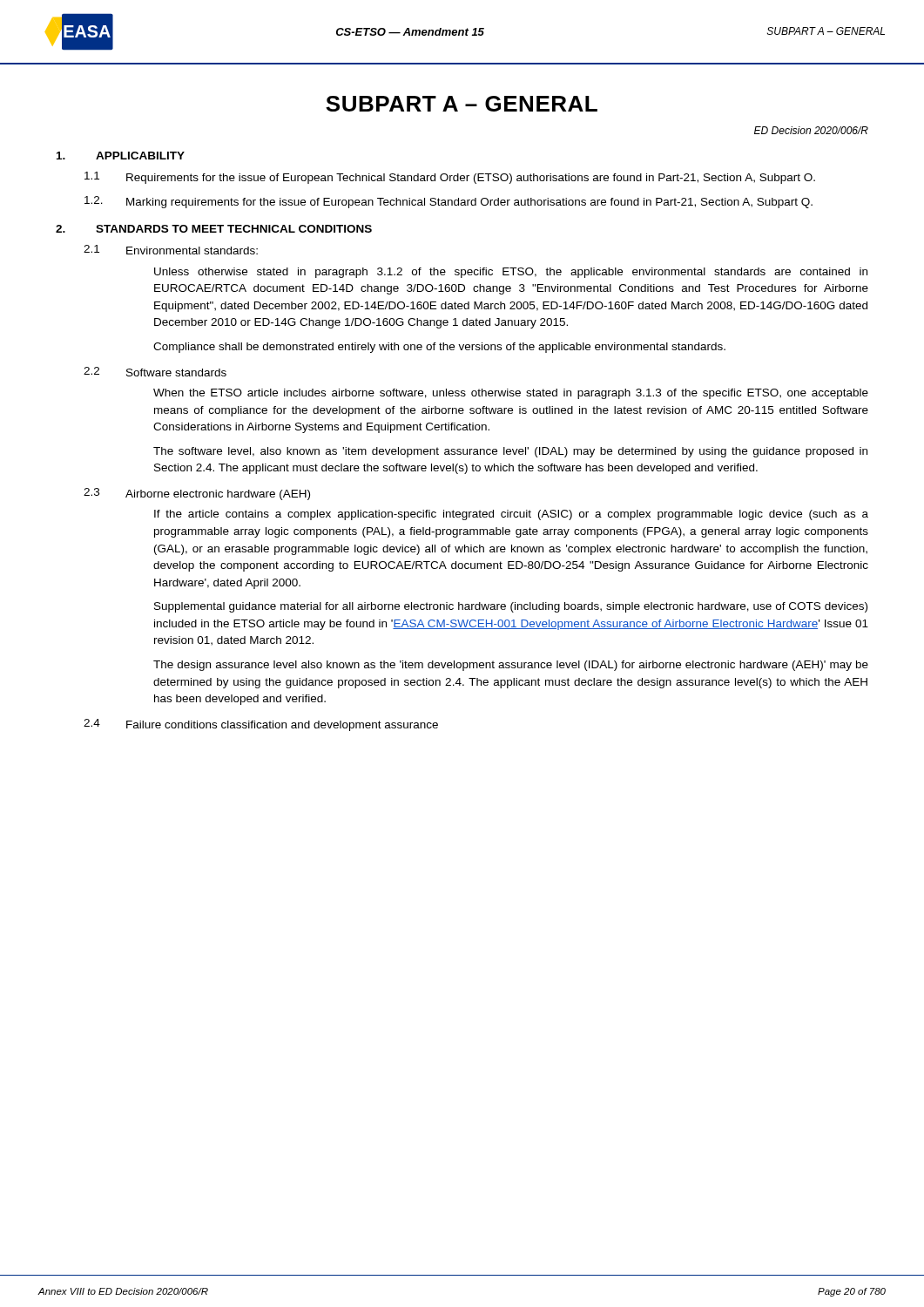924x1307 pixels.
Task: Select the list item that reads "2.4 Failure conditions classification and development assurance"
Action: pyautogui.click(x=261, y=725)
